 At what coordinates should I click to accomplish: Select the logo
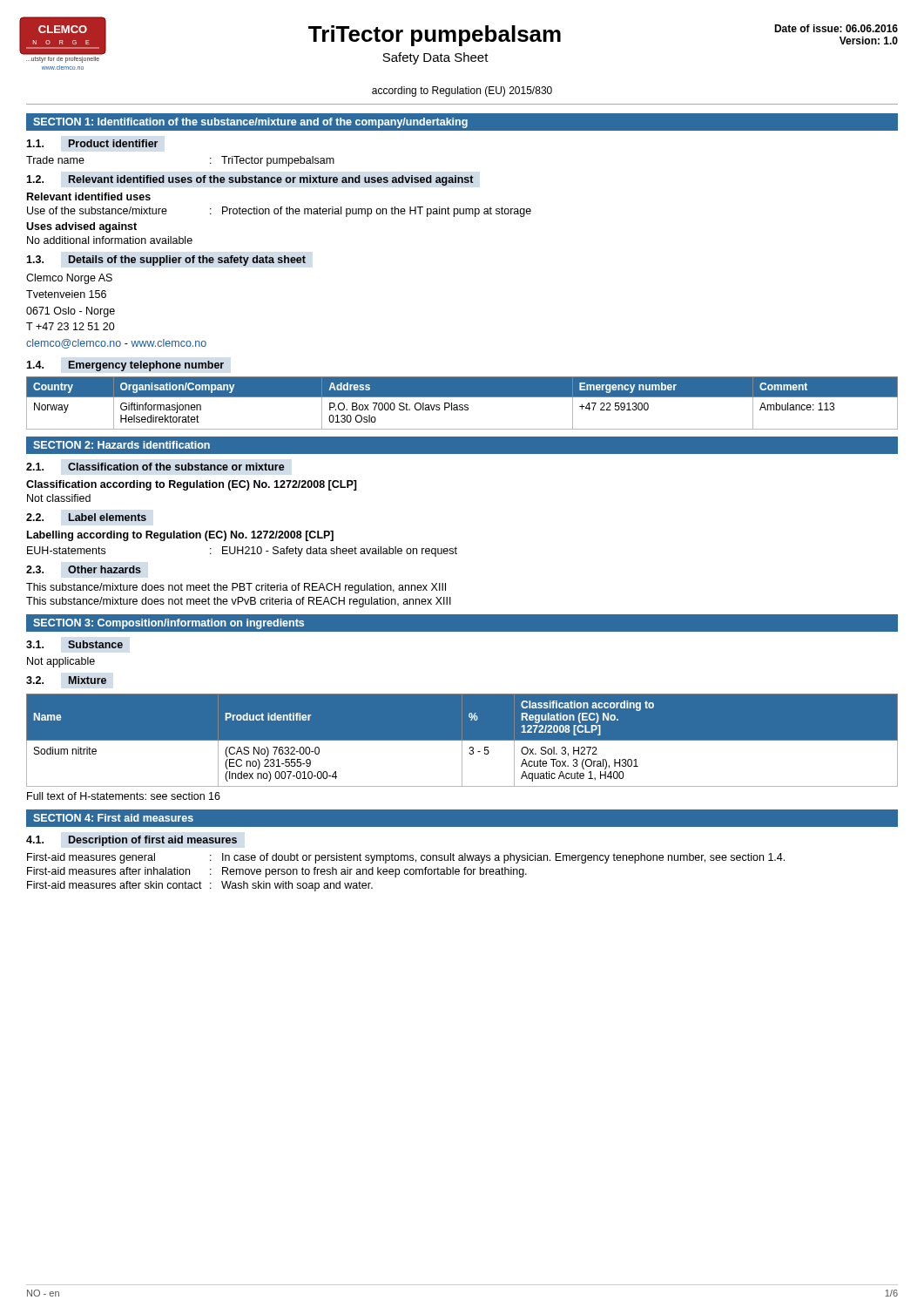click(68, 48)
